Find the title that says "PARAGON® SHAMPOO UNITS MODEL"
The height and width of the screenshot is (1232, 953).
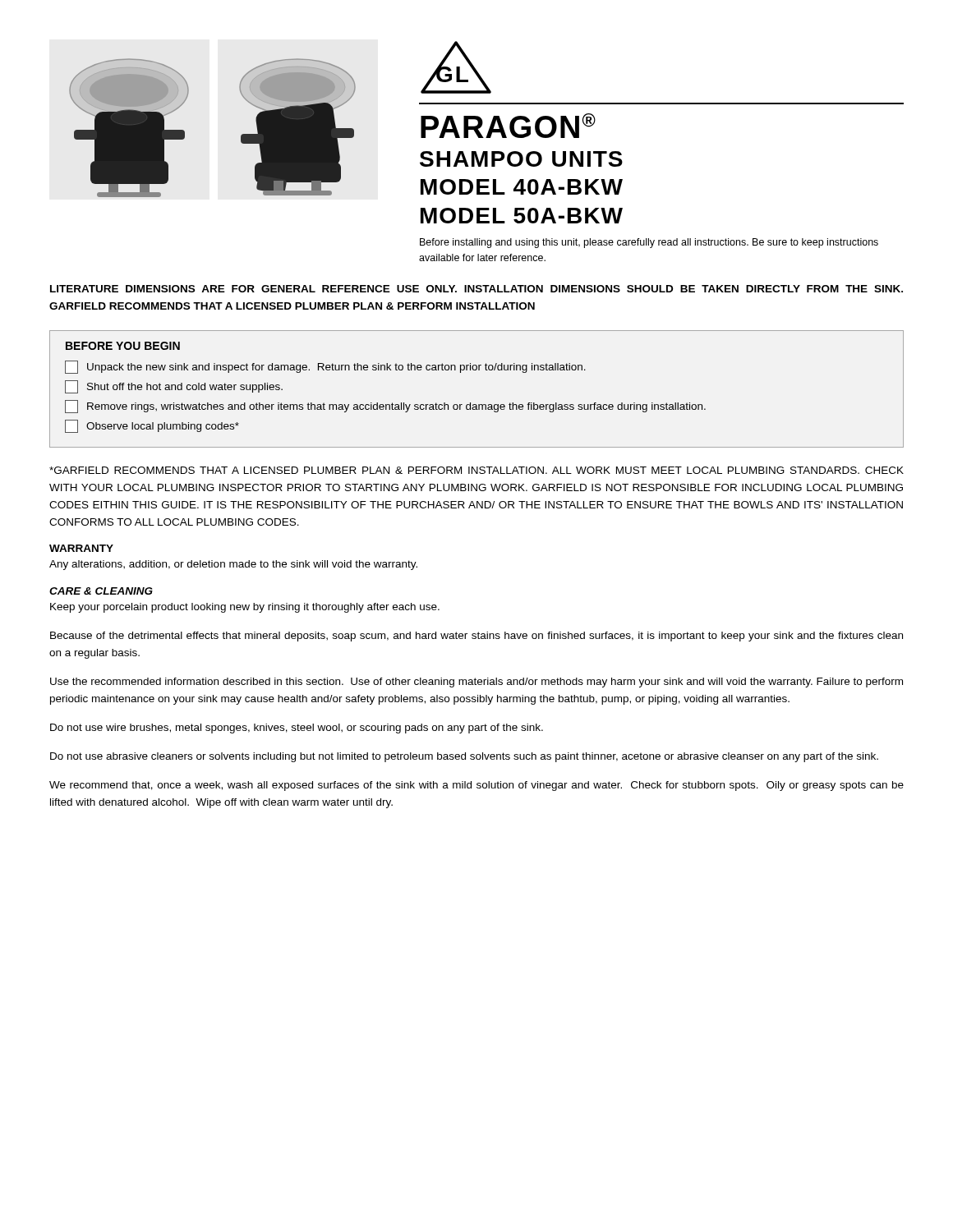[508, 126]
